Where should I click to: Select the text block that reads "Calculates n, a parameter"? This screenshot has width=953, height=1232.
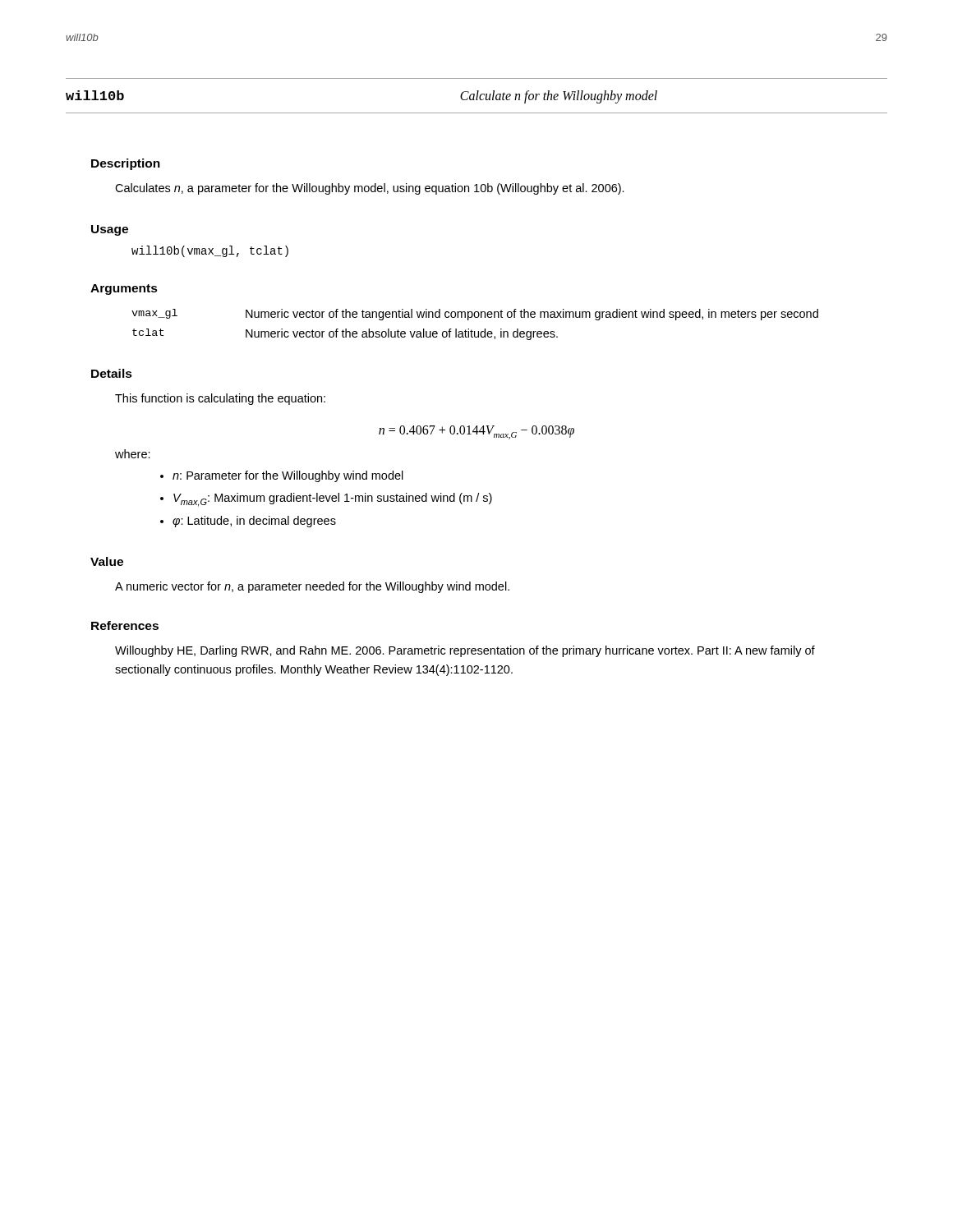tap(370, 188)
